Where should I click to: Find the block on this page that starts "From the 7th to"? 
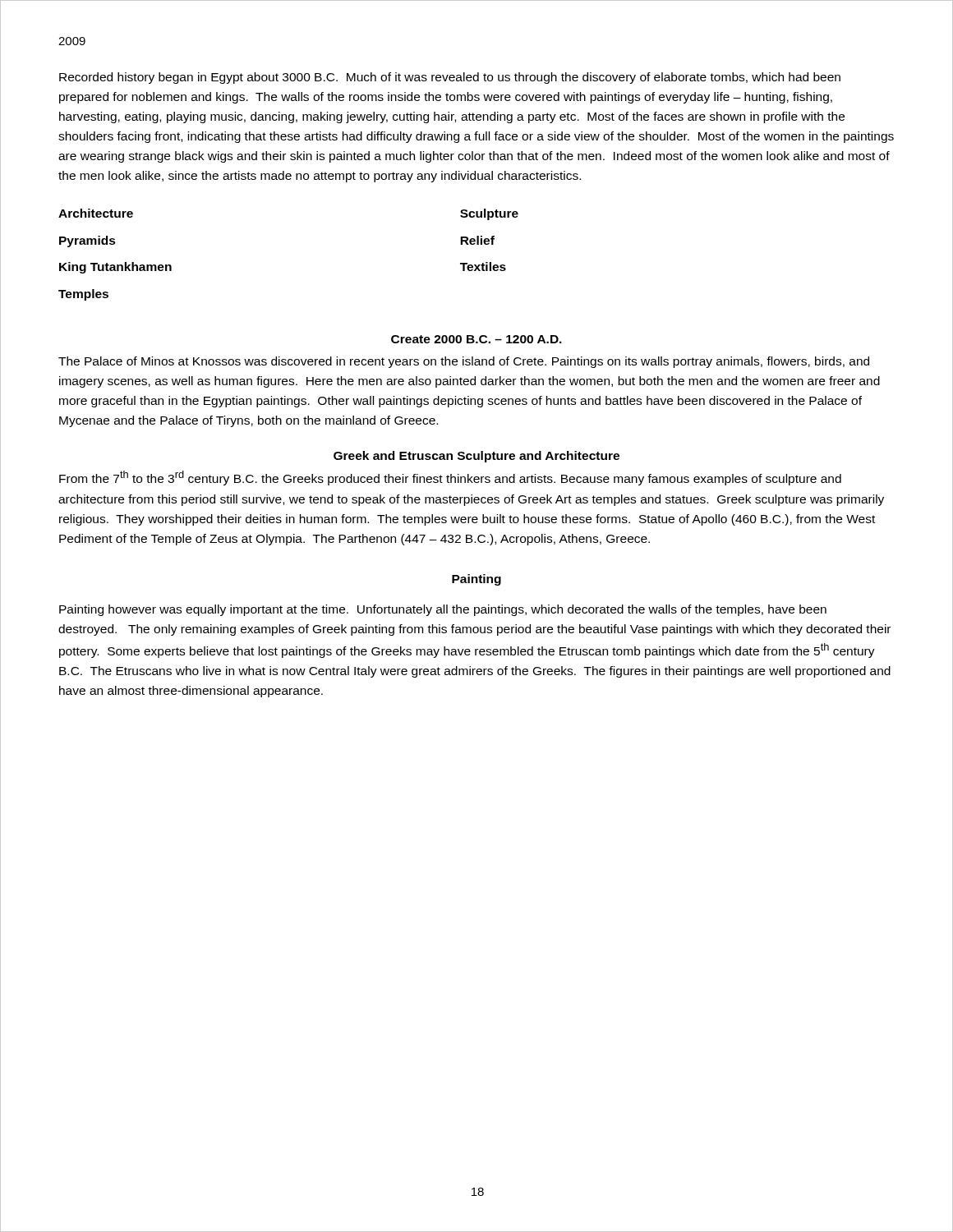click(x=471, y=507)
